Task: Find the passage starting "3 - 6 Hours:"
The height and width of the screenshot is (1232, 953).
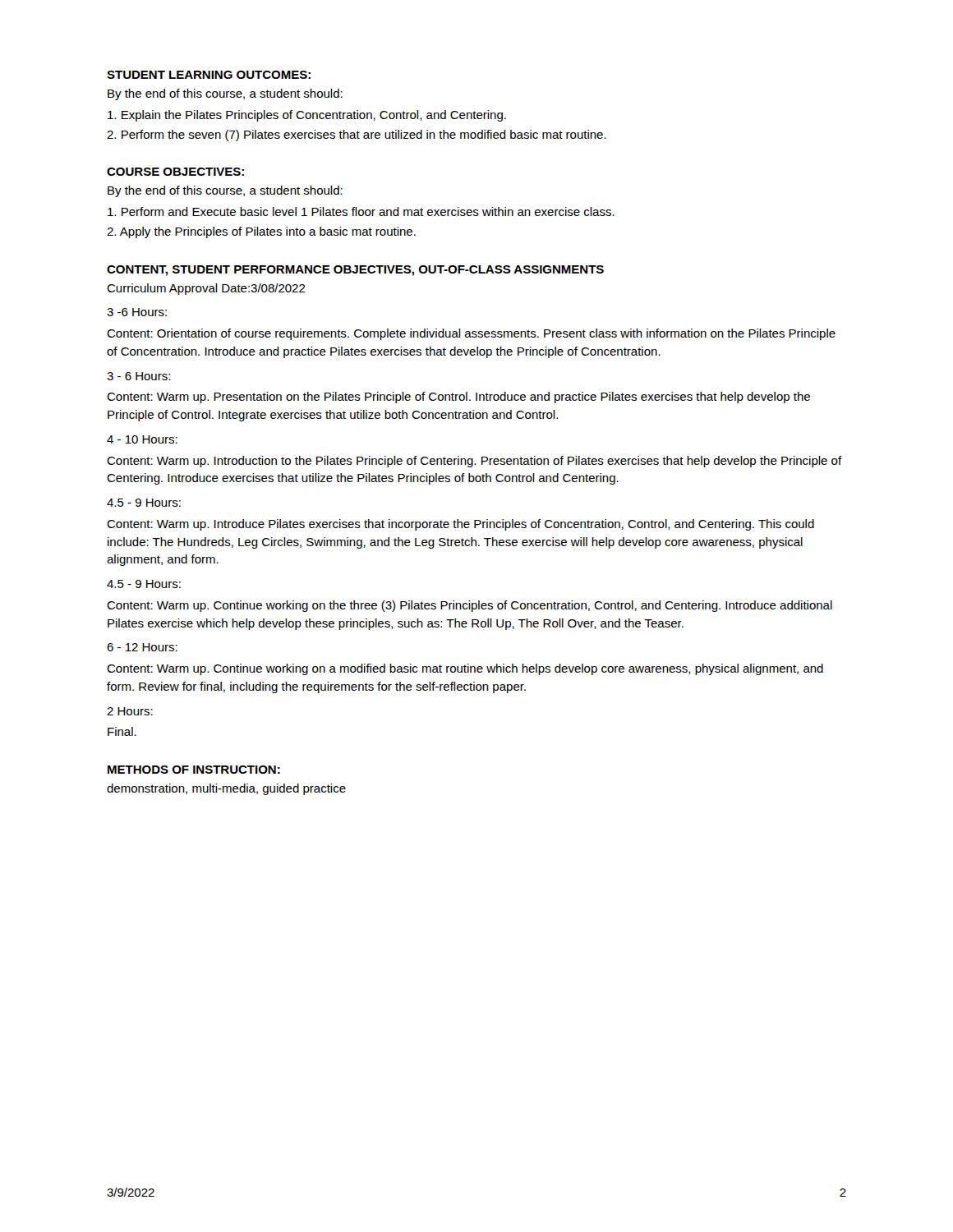Action: [139, 375]
